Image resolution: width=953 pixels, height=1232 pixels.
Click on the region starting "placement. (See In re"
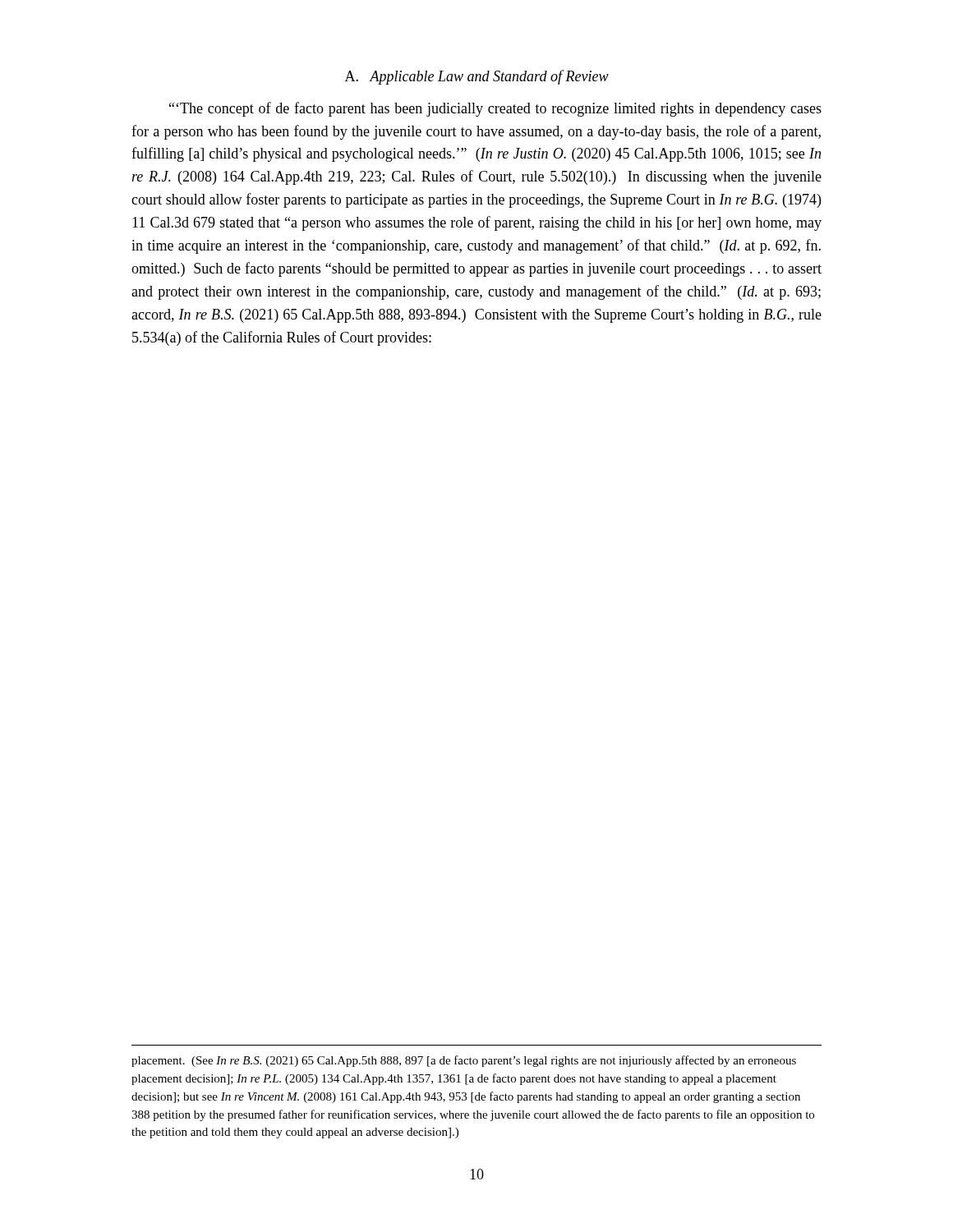476,1097
